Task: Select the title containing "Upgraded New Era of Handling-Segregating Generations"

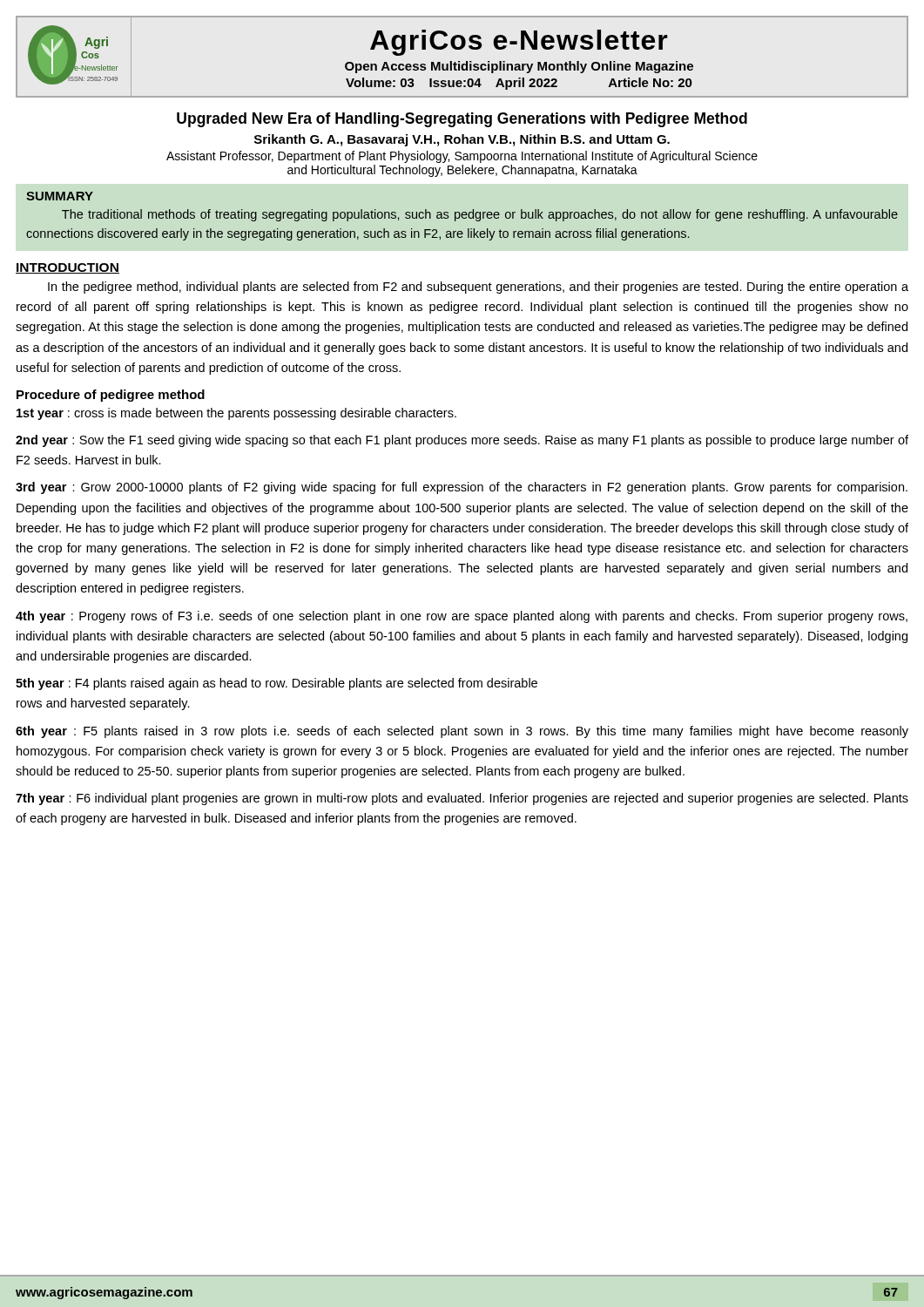Action: 462,118
